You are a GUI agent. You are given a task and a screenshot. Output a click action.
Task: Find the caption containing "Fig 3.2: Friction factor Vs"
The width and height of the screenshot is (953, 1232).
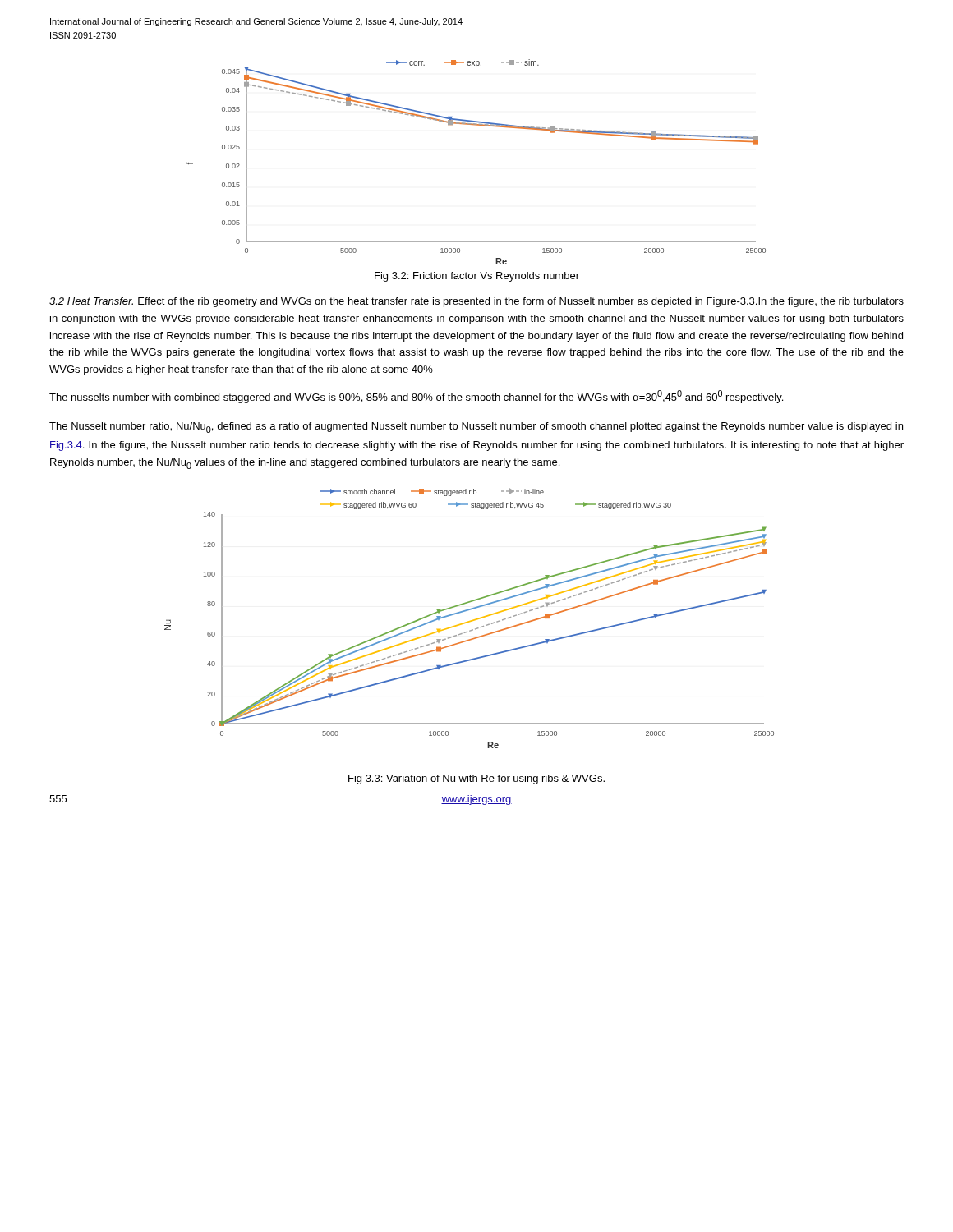[476, 276]
